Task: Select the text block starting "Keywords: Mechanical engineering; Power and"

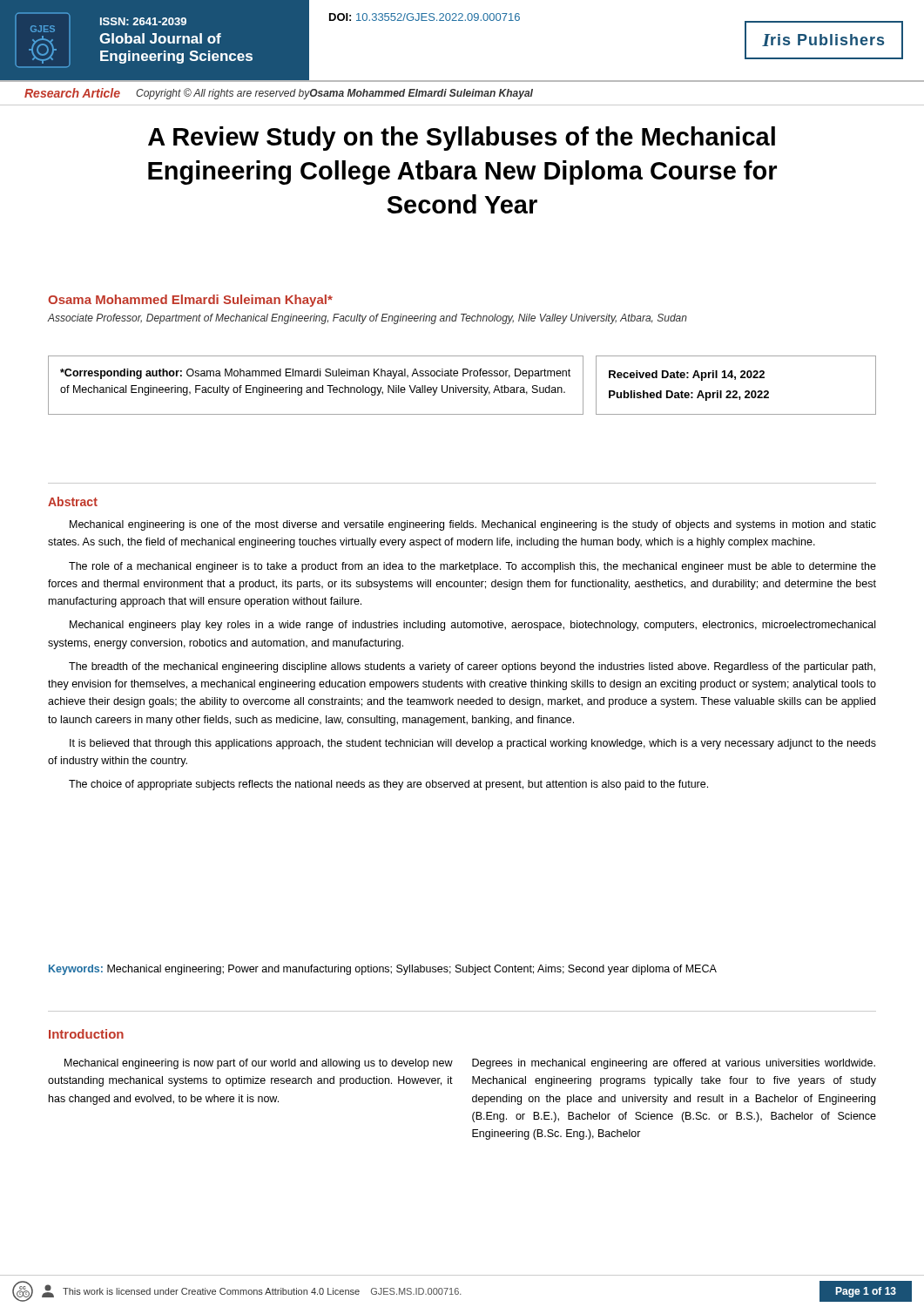Action: pyautogui.click(x=382, y=969)
